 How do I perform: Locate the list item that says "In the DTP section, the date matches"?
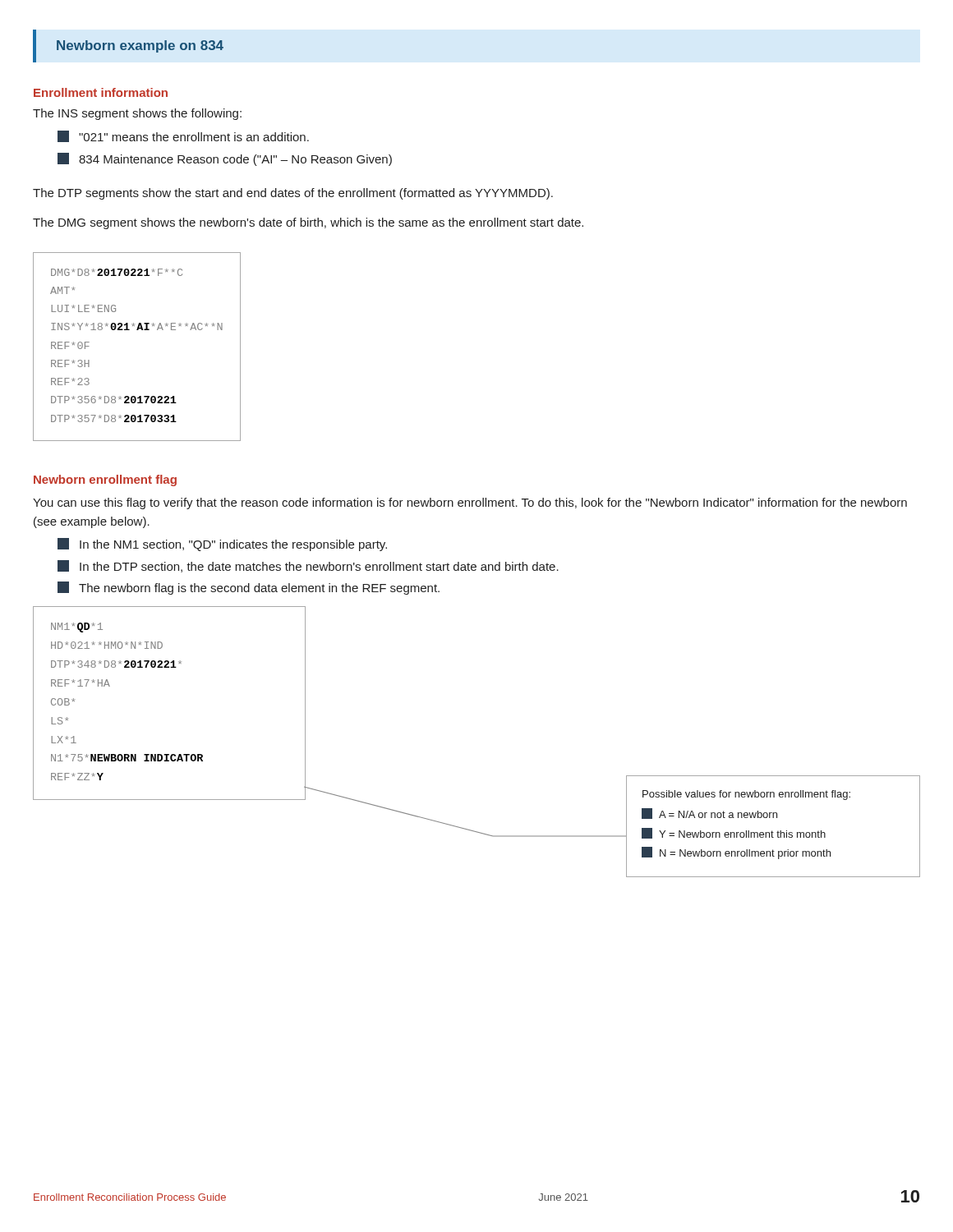[x=308, y=567]
